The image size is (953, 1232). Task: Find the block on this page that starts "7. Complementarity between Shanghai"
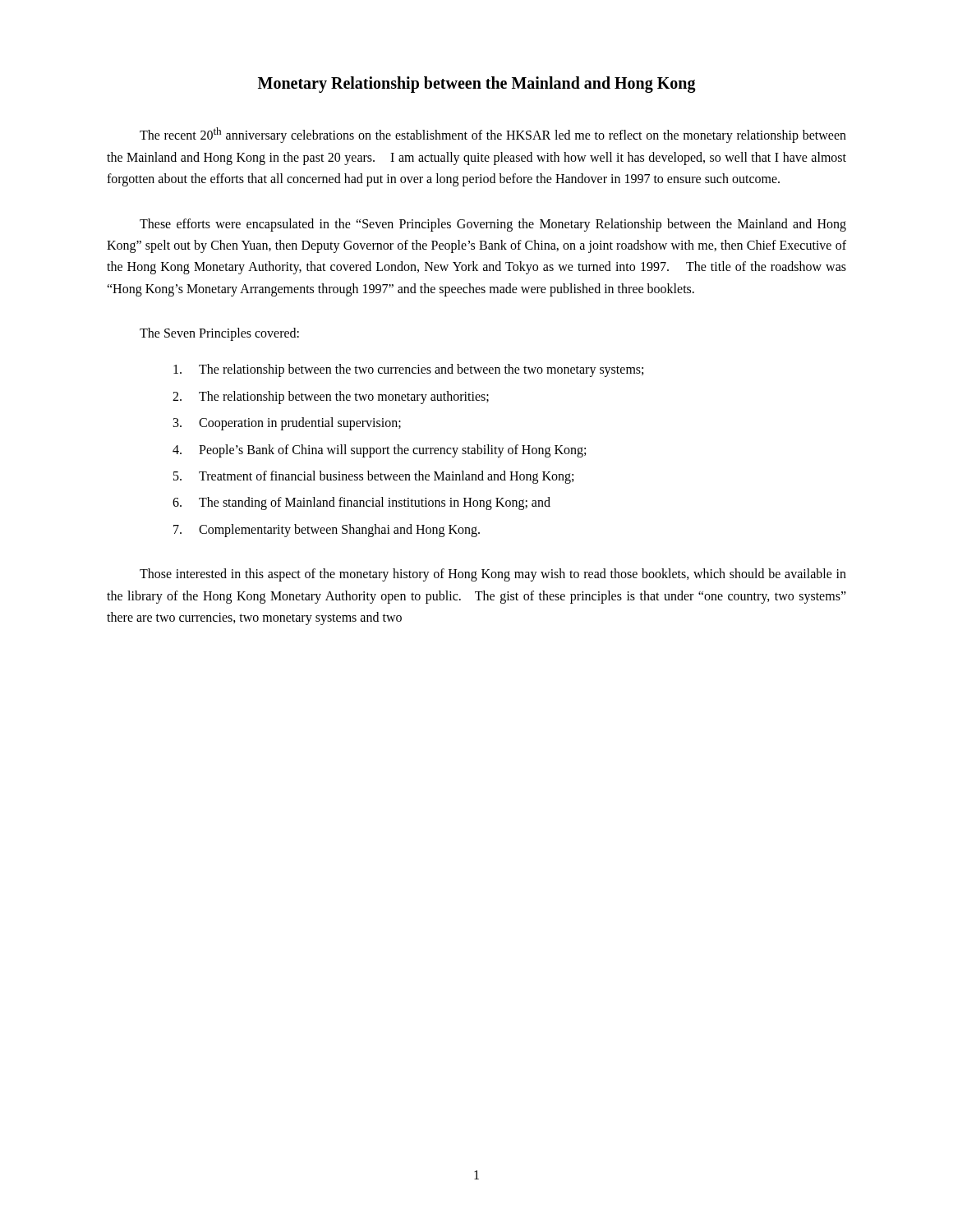(327, 531)
